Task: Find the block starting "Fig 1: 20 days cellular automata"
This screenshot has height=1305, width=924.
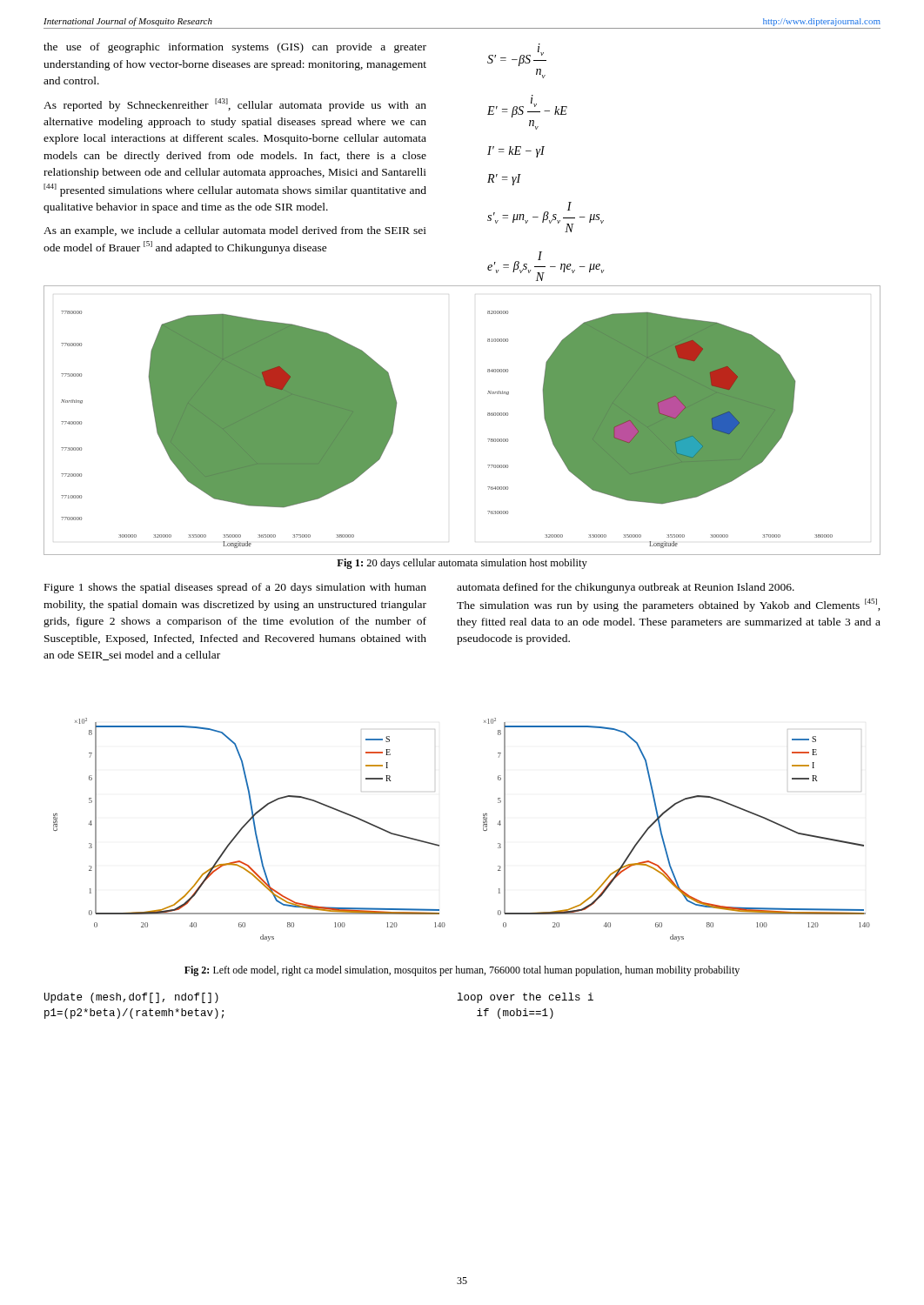Action: (462, 563)
